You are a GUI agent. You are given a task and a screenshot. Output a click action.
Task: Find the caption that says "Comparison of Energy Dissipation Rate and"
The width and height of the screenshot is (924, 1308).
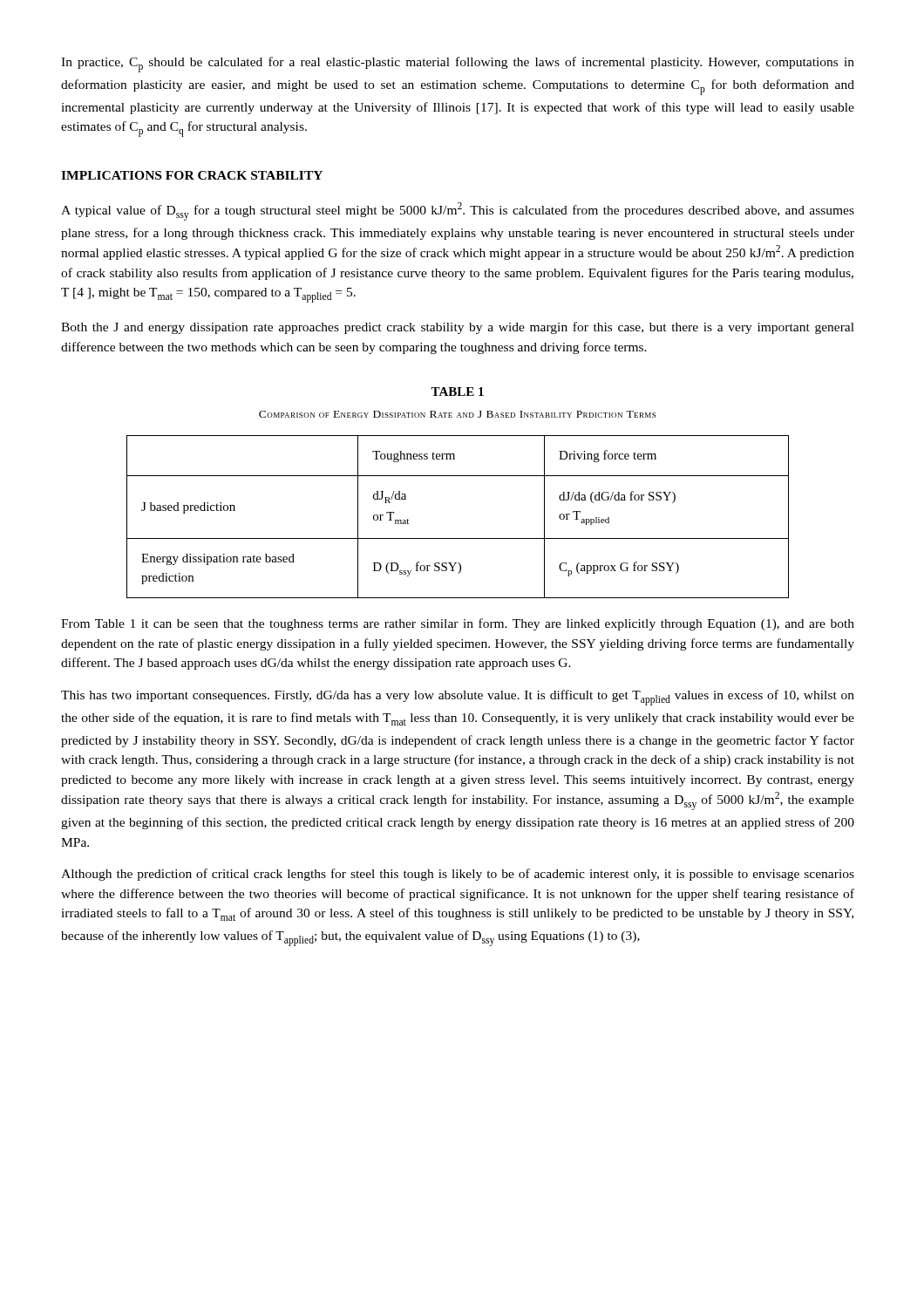pos(458,414)
